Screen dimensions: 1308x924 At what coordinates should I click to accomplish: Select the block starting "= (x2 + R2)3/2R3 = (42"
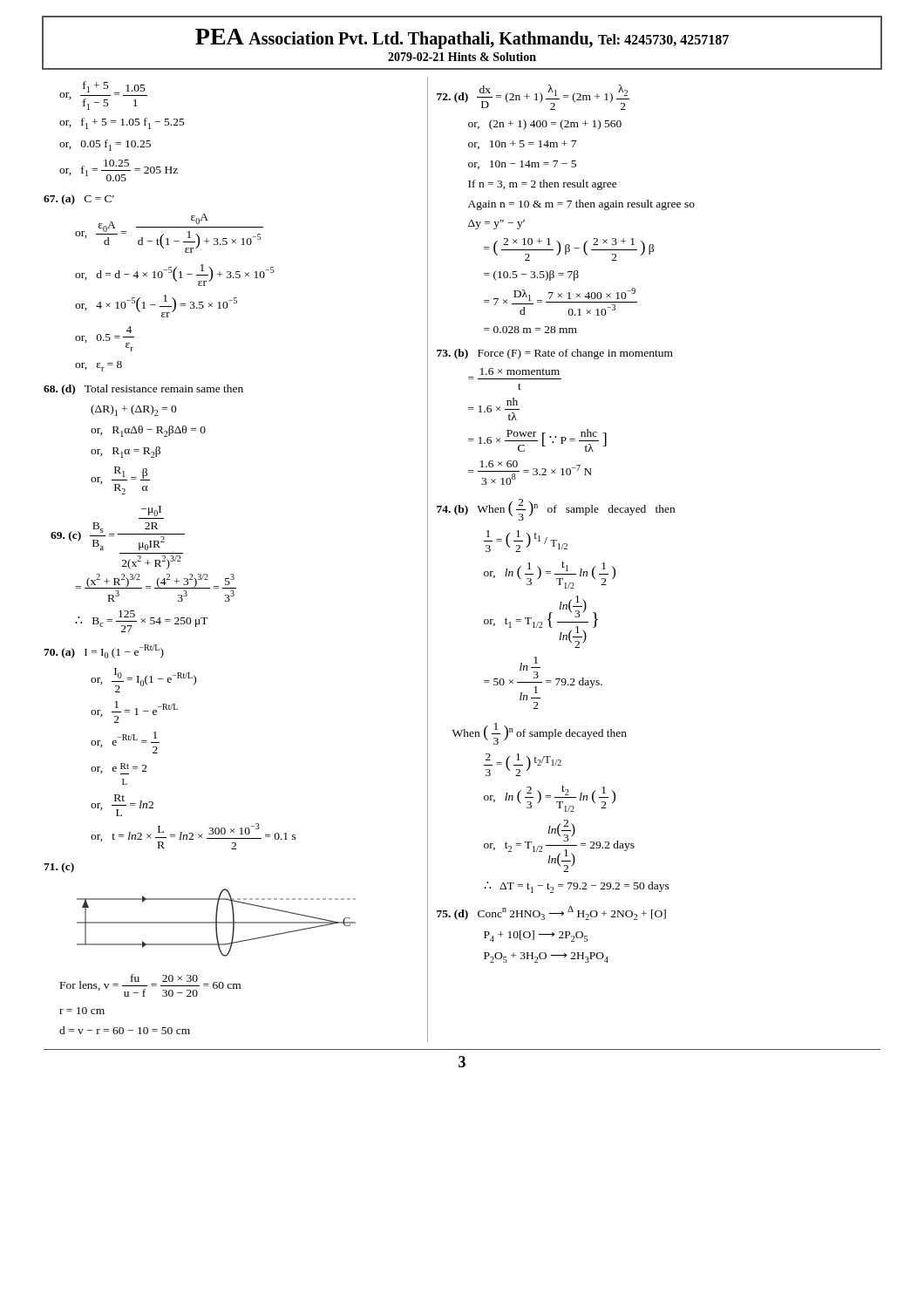click(156, 588)
